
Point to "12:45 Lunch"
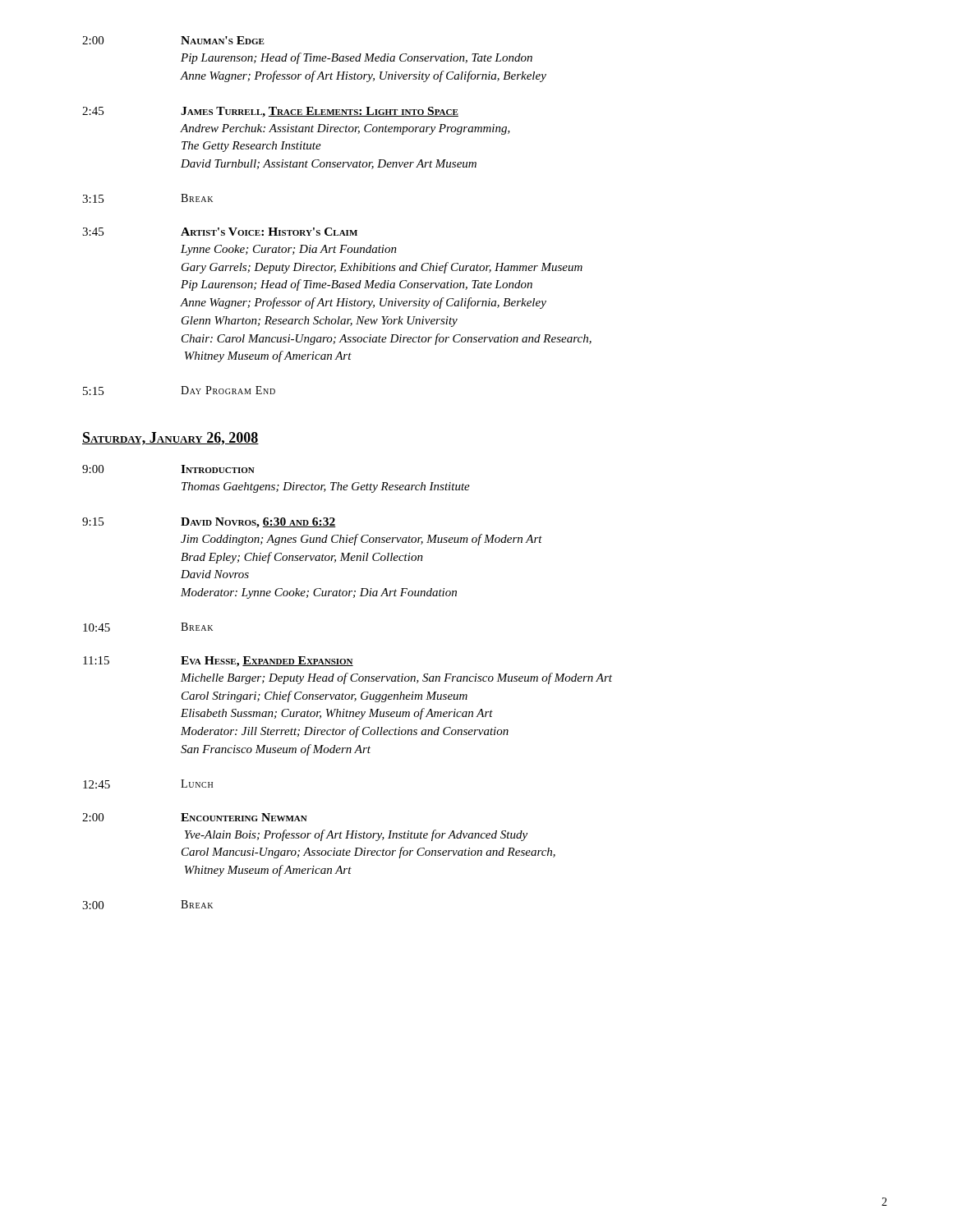[96, 784]
